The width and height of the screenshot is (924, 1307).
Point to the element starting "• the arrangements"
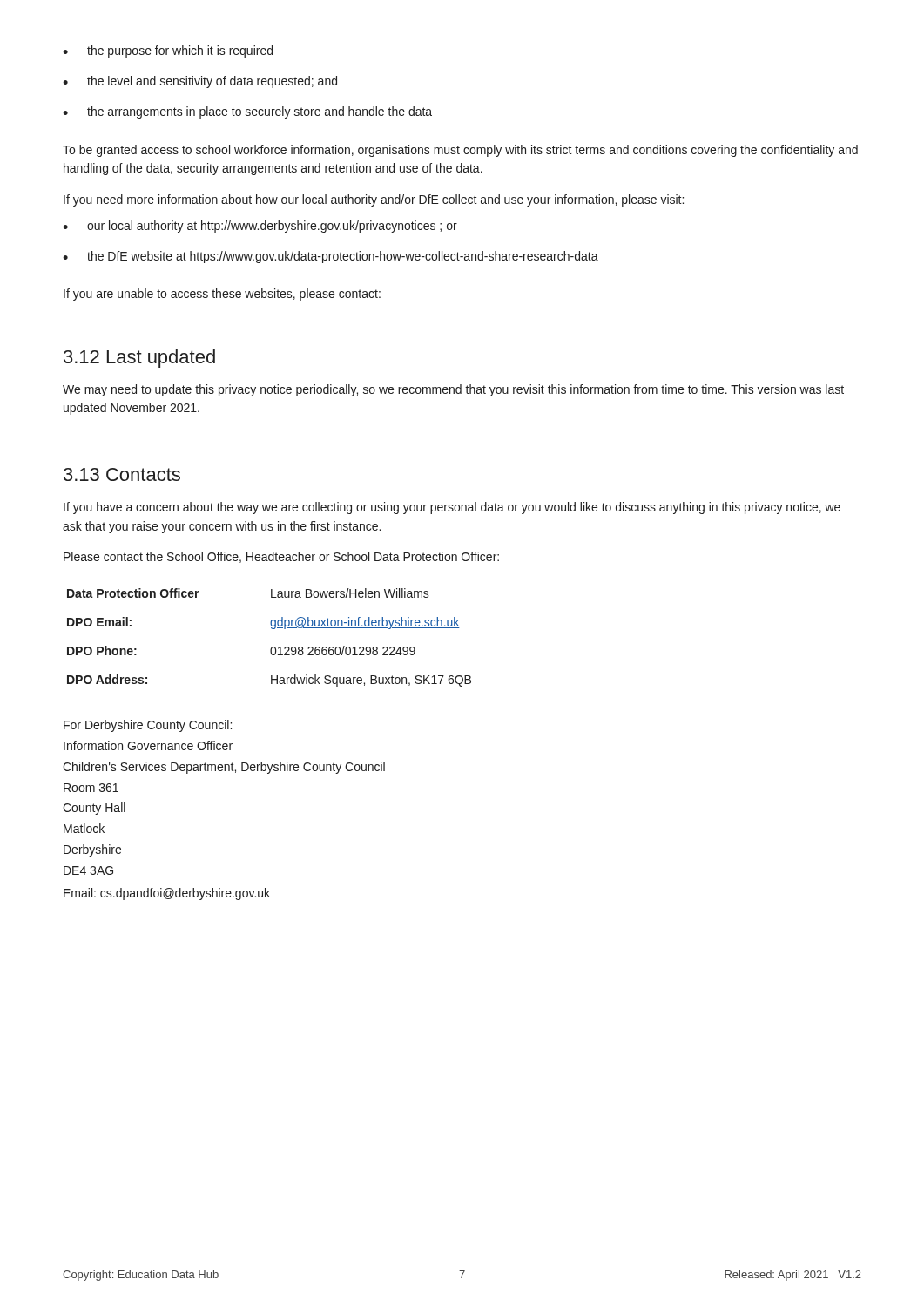[x=247, y=112]
